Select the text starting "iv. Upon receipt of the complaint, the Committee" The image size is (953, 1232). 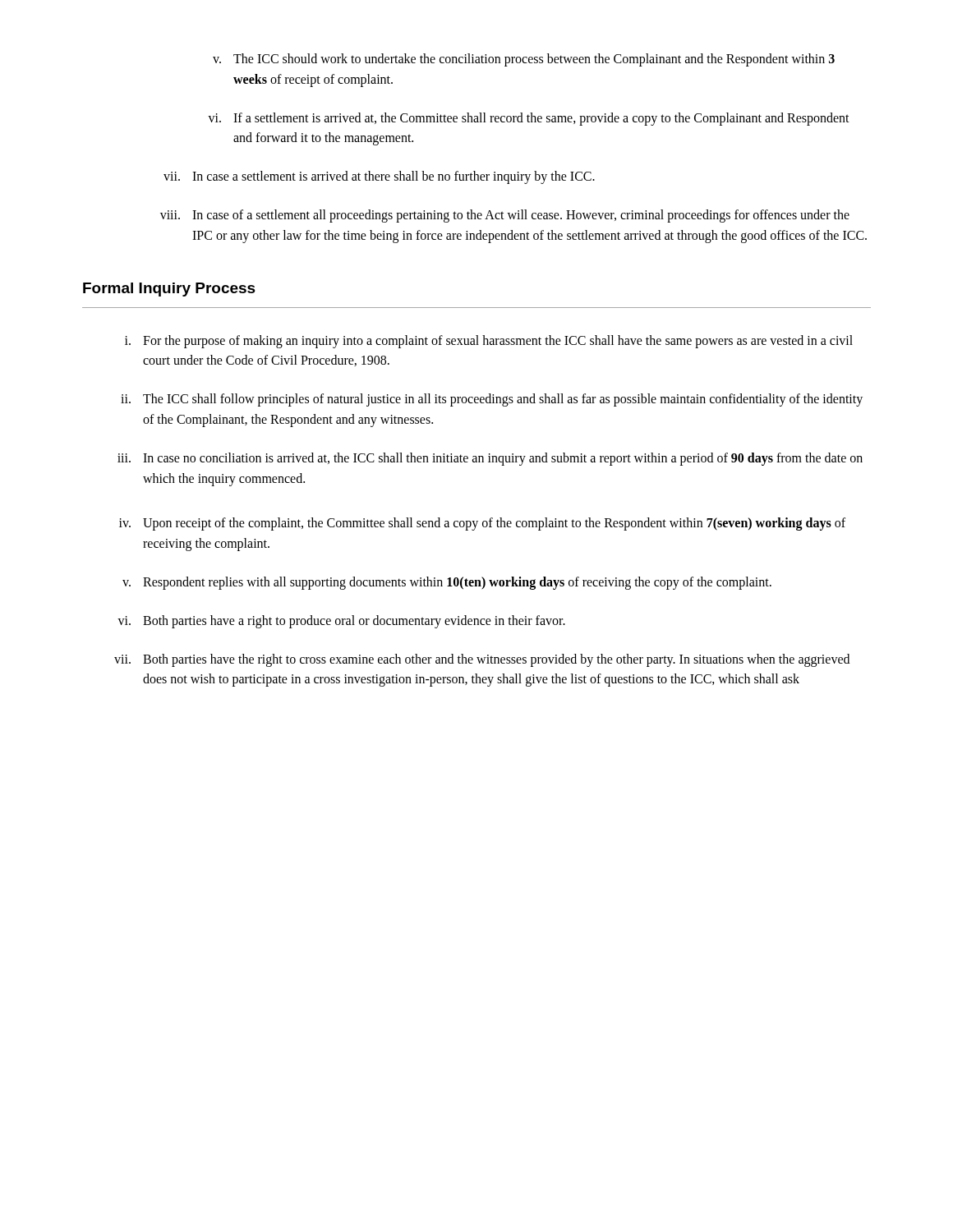[476, 534]
